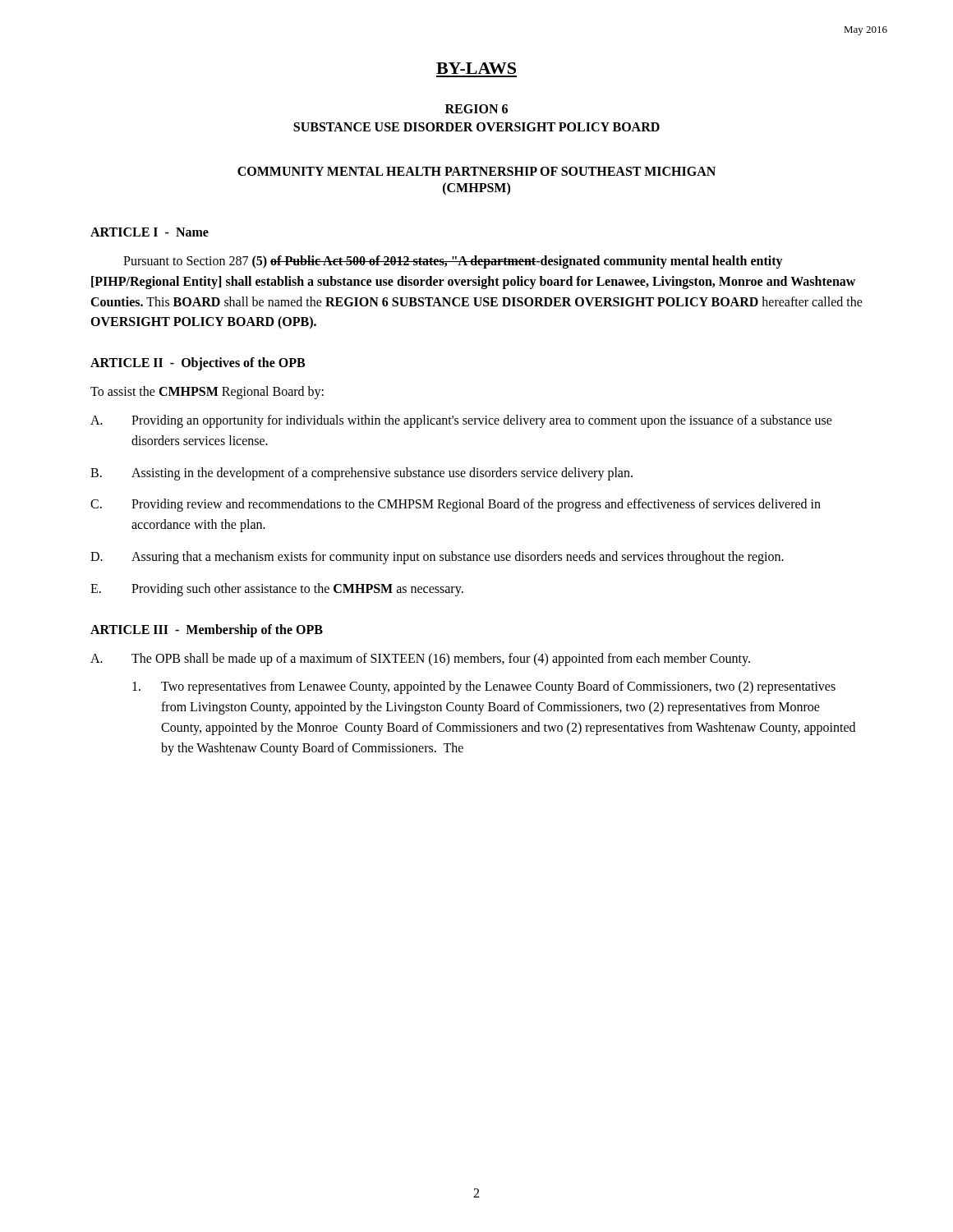Point to the text block starting "A. The OPB shall be made up"
This screenshot has height=1232, width=953.
coord(476,659)
